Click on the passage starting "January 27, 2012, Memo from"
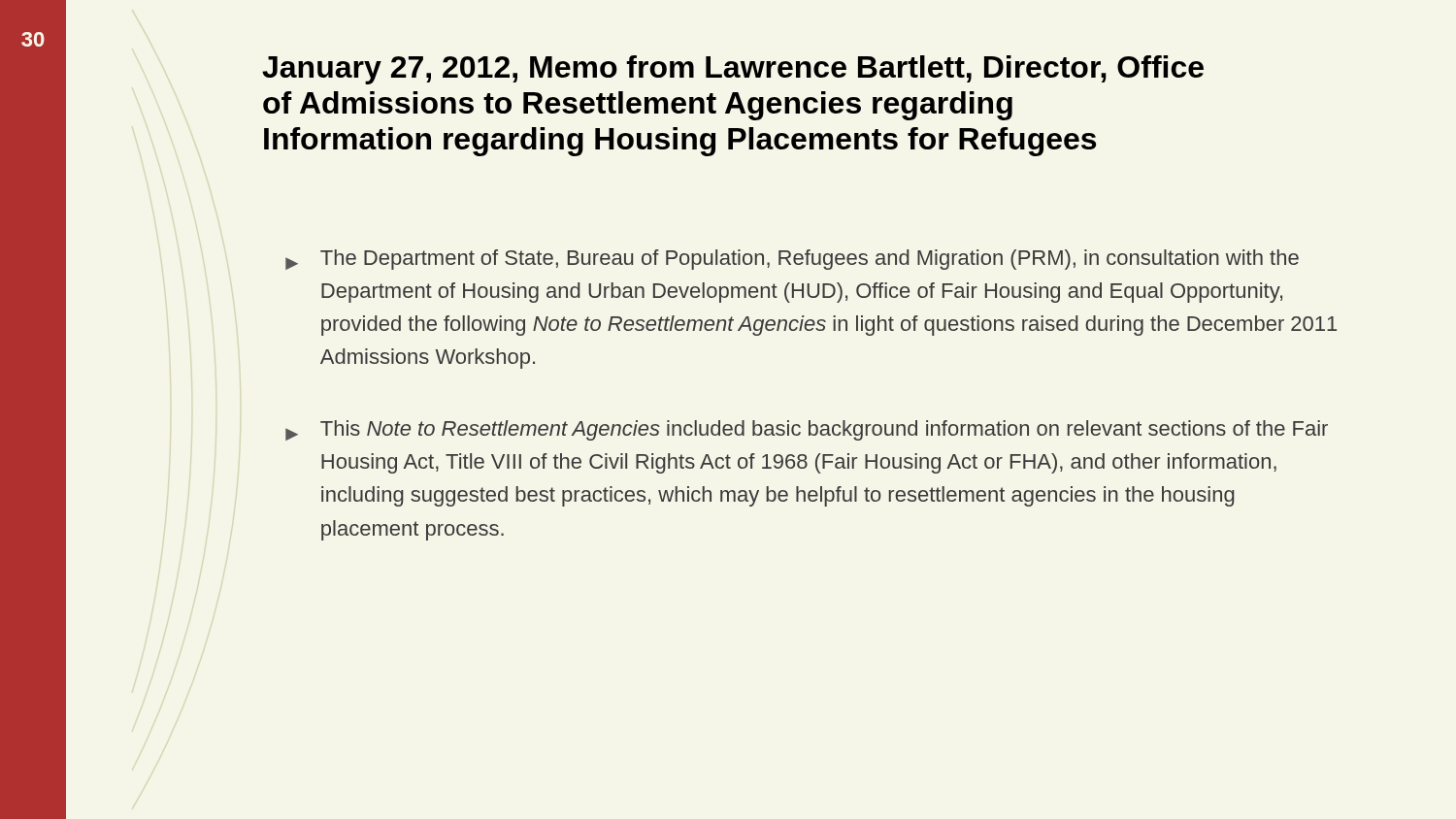The height and width of the screenshot is (819, 1456). pyautogui.click(x=733, y=104)
